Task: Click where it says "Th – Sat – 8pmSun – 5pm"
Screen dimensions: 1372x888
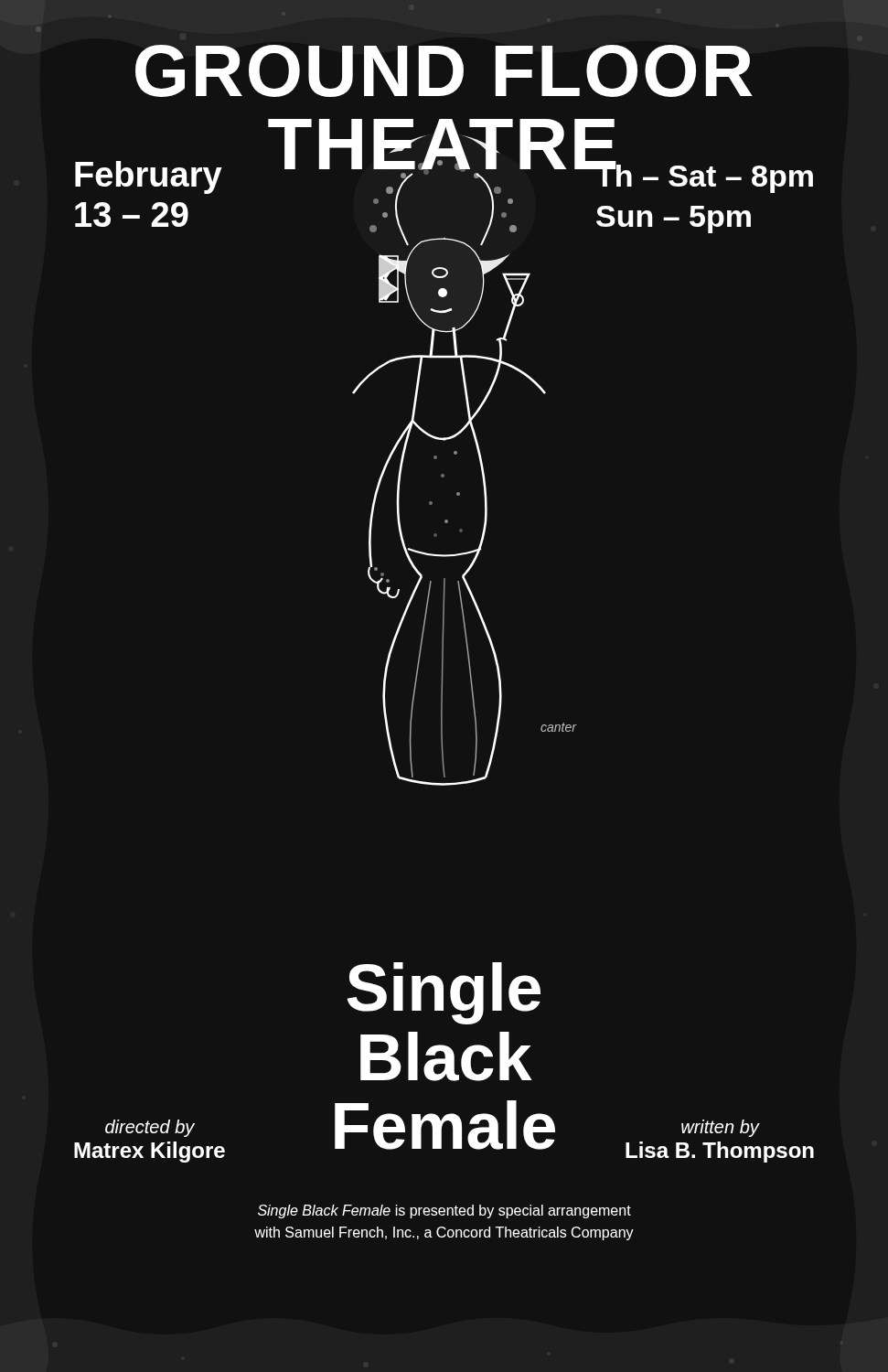Action: 705,196
